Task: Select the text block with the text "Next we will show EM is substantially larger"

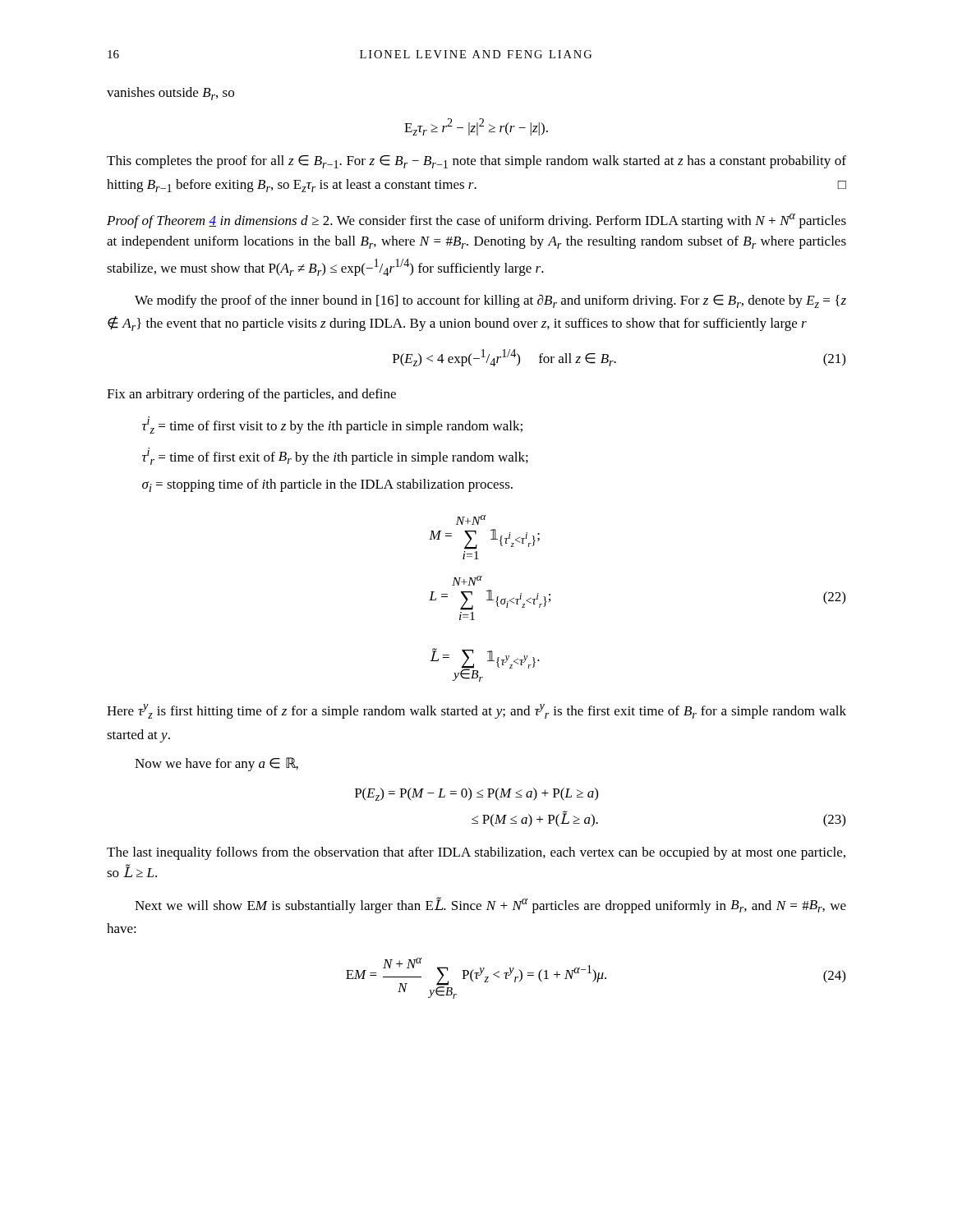Action: click(x=476, y=915)
